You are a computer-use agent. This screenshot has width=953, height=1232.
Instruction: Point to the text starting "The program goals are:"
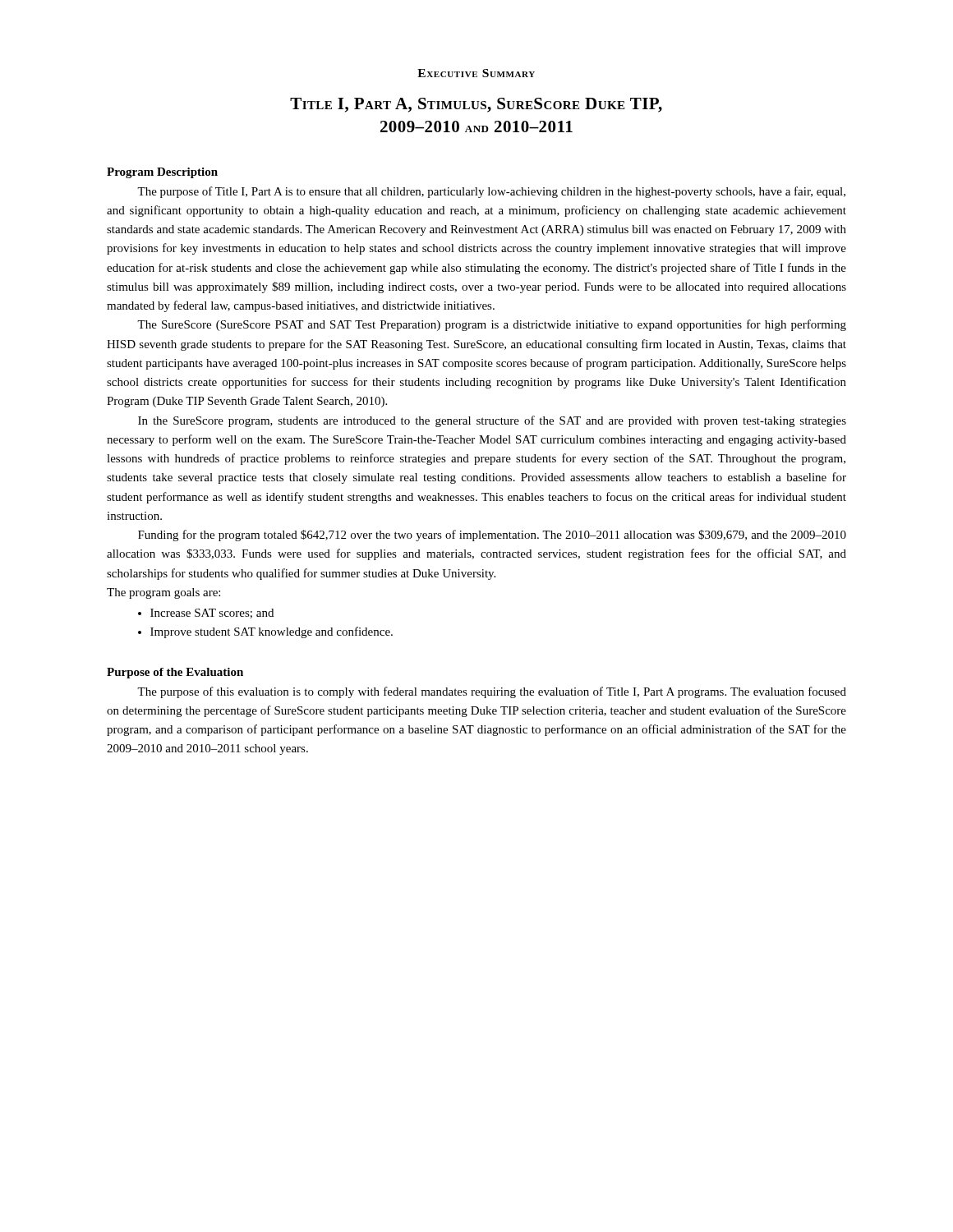[x=163, y=593]
